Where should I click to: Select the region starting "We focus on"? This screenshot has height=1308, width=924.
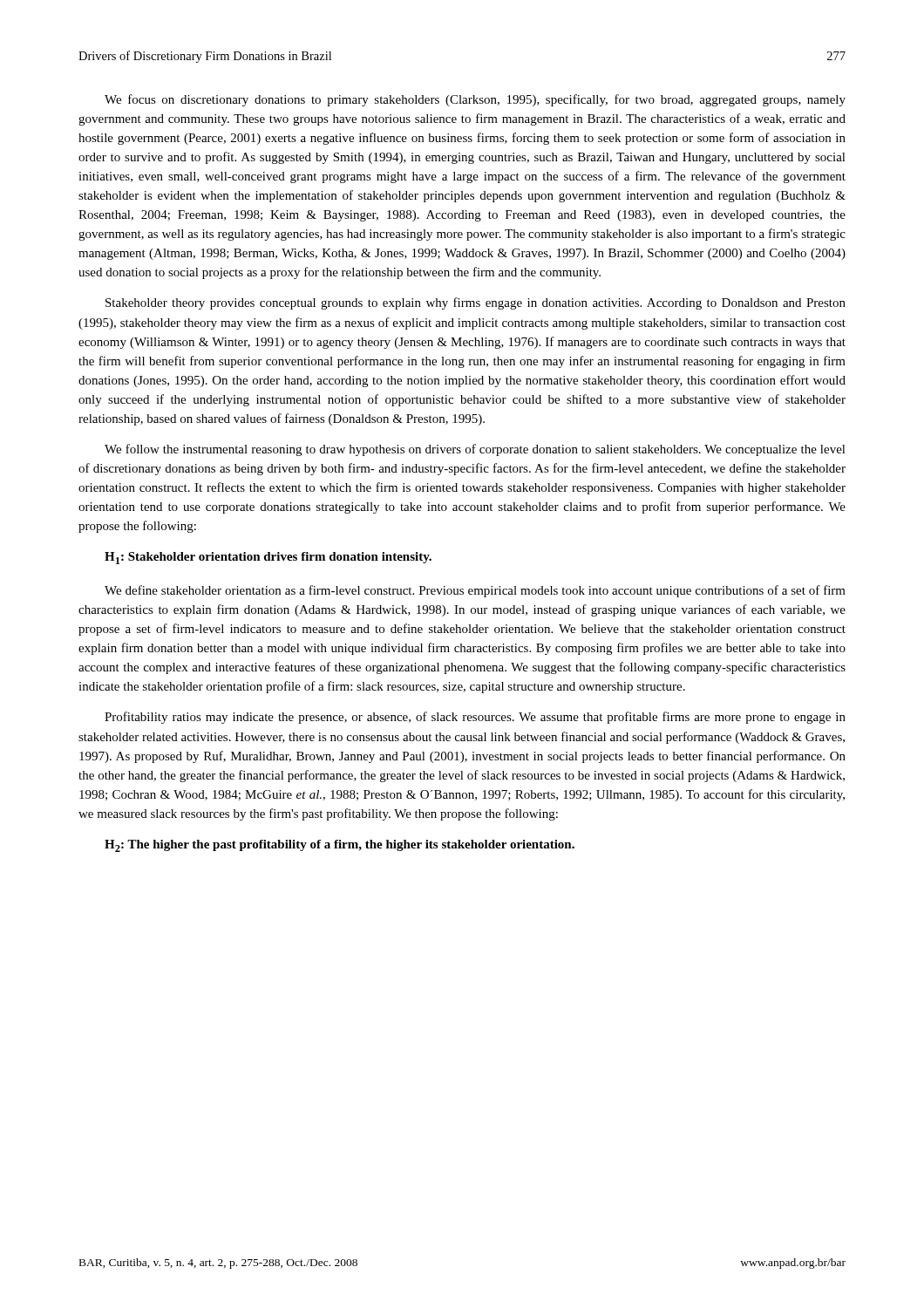click(462, 186)
